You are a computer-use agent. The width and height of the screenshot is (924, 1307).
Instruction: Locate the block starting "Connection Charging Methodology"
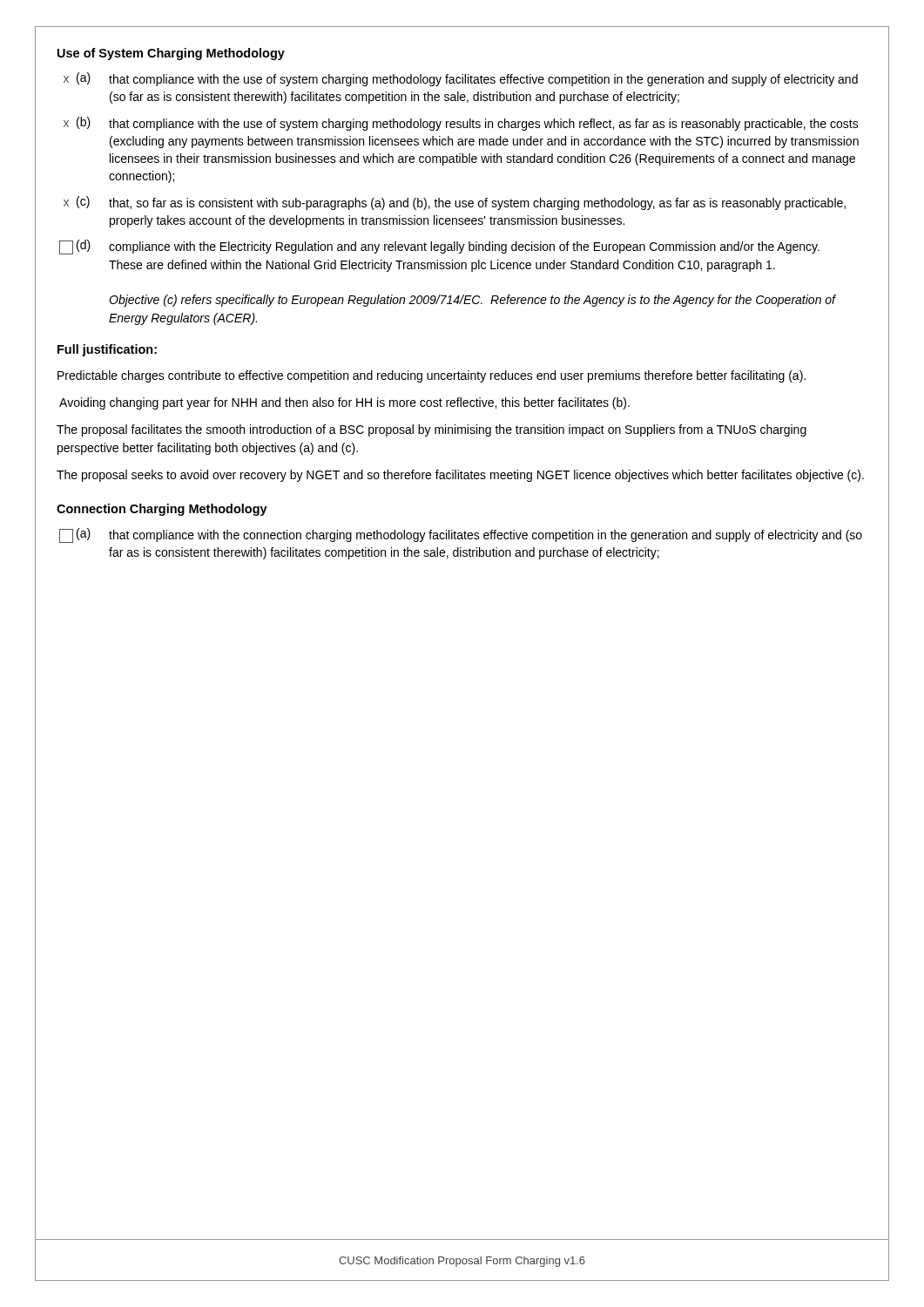162,509
